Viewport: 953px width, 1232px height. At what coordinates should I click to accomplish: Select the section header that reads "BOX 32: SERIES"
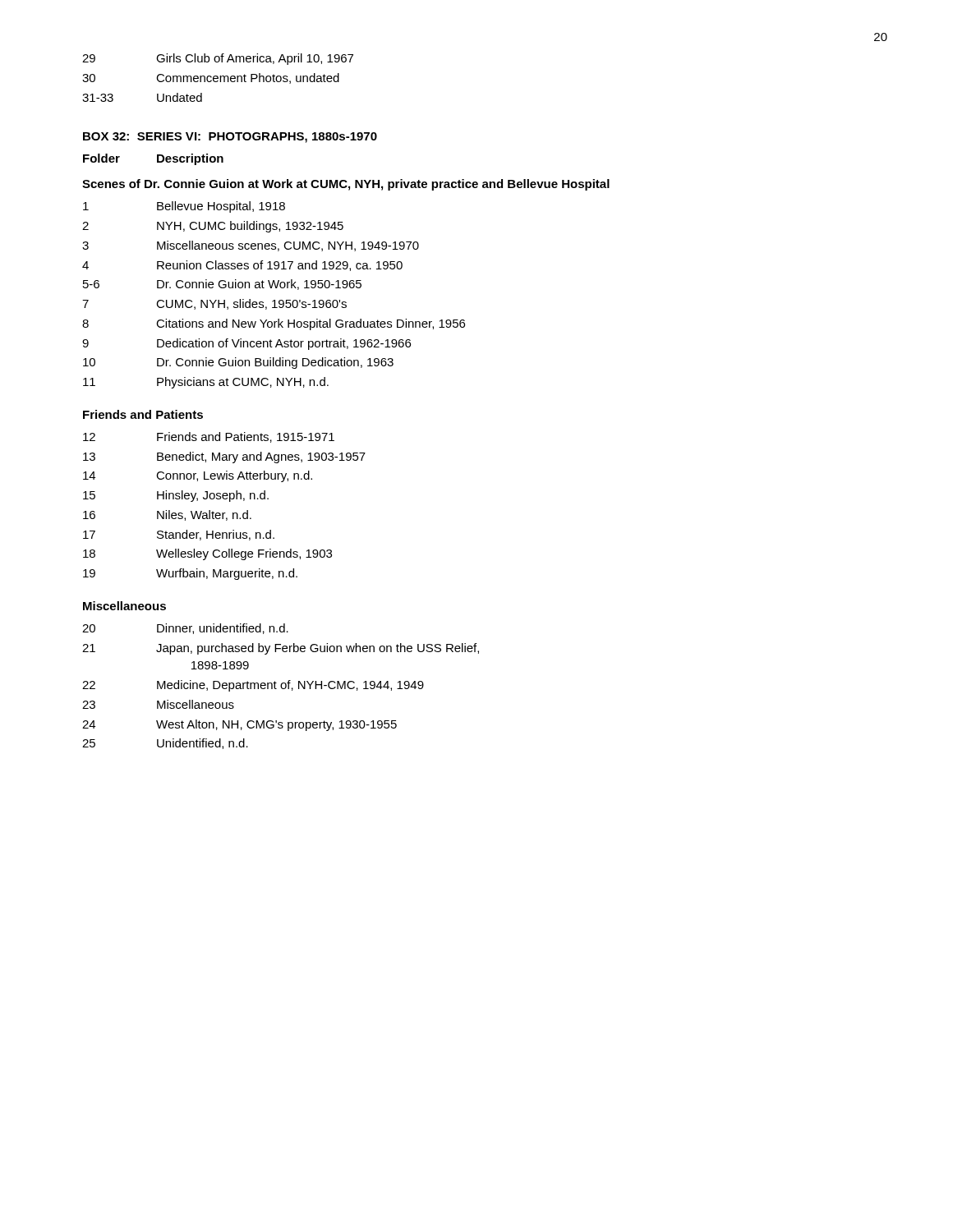tap(230, 136)
